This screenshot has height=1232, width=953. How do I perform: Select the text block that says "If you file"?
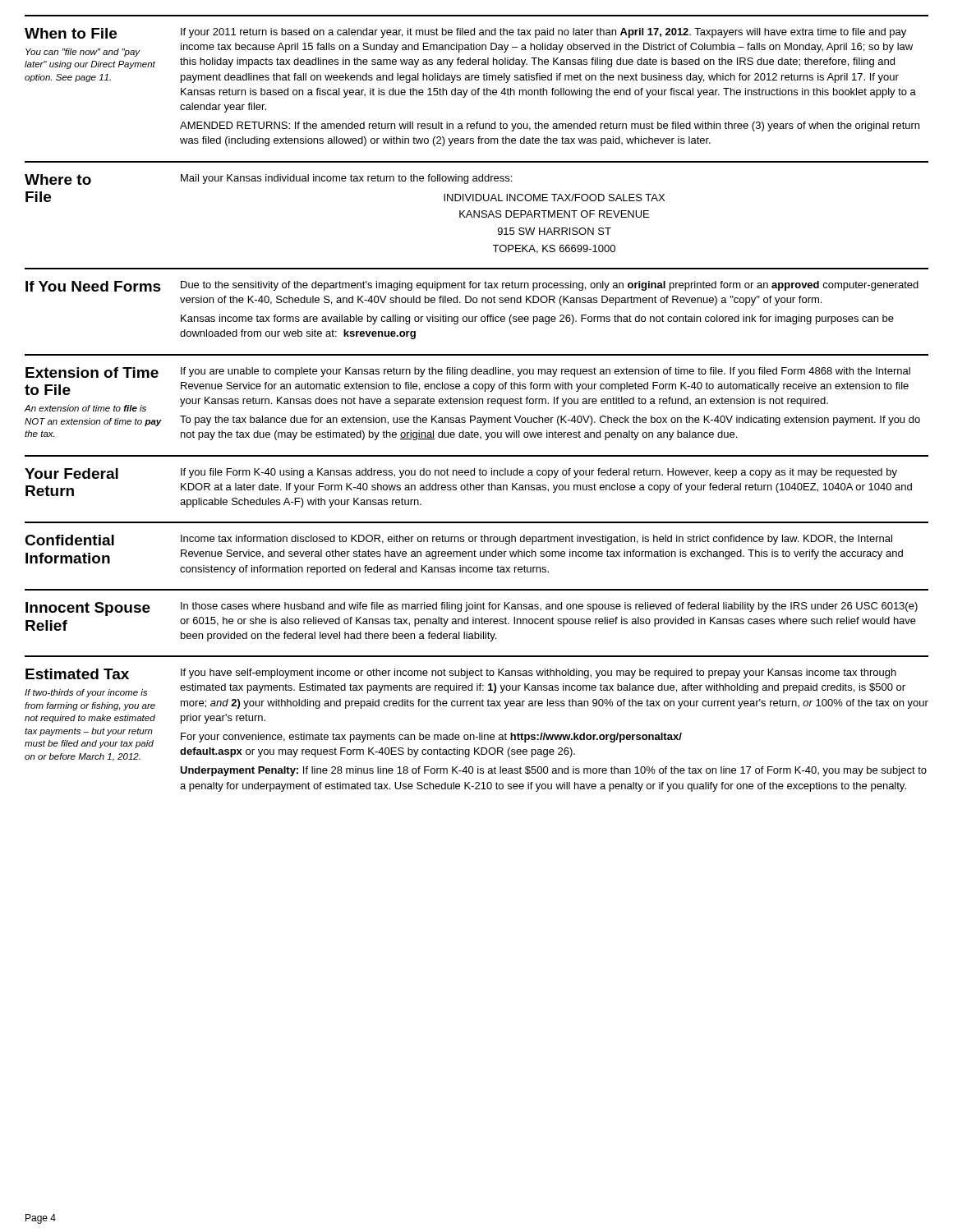click(x=554, y=487)
